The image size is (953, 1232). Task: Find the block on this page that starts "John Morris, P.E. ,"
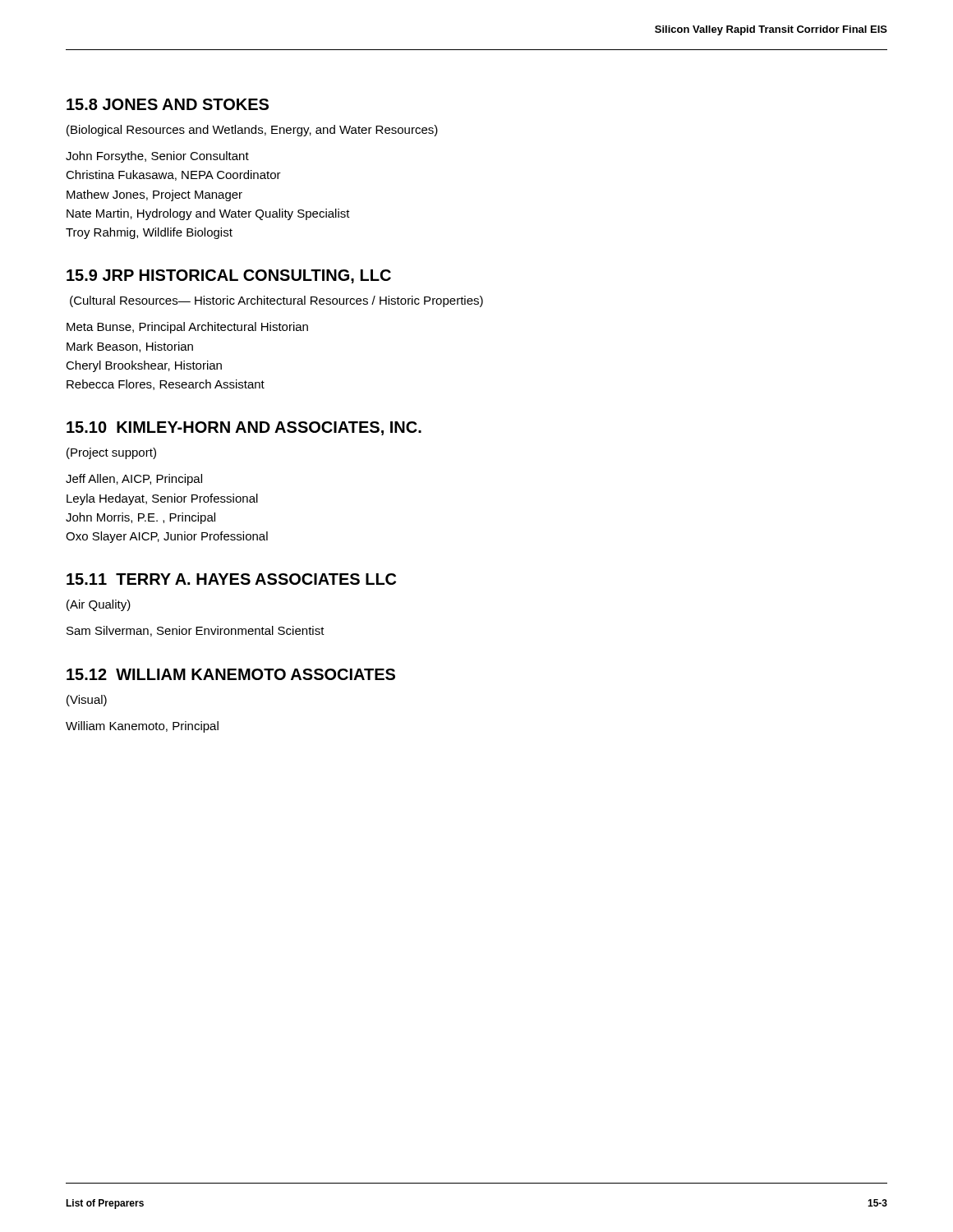click(141, 517)
